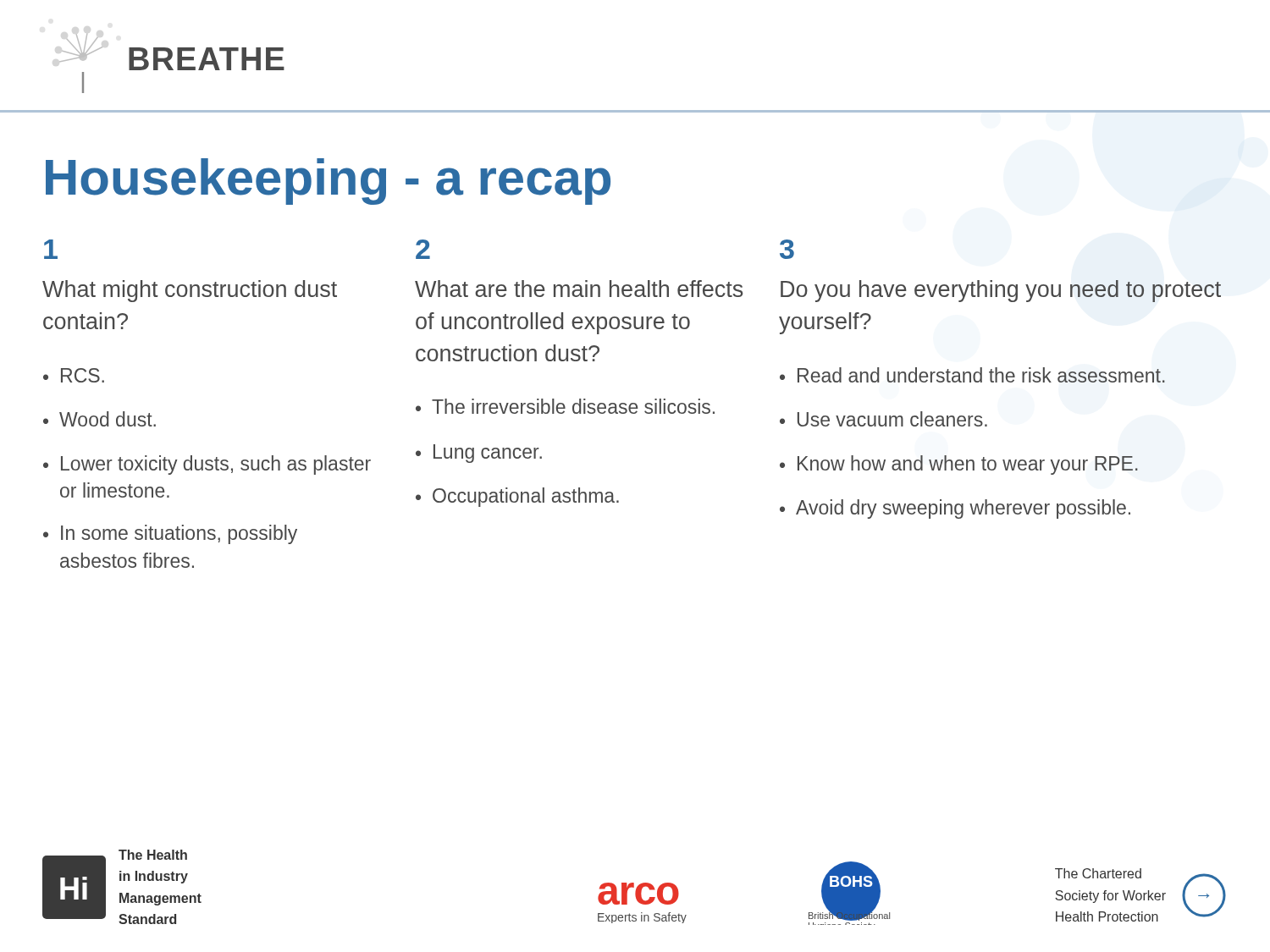Locate the list item with the text "• Read and understand"
Screen dimensions: 952x1270
[x=973, y=376]
